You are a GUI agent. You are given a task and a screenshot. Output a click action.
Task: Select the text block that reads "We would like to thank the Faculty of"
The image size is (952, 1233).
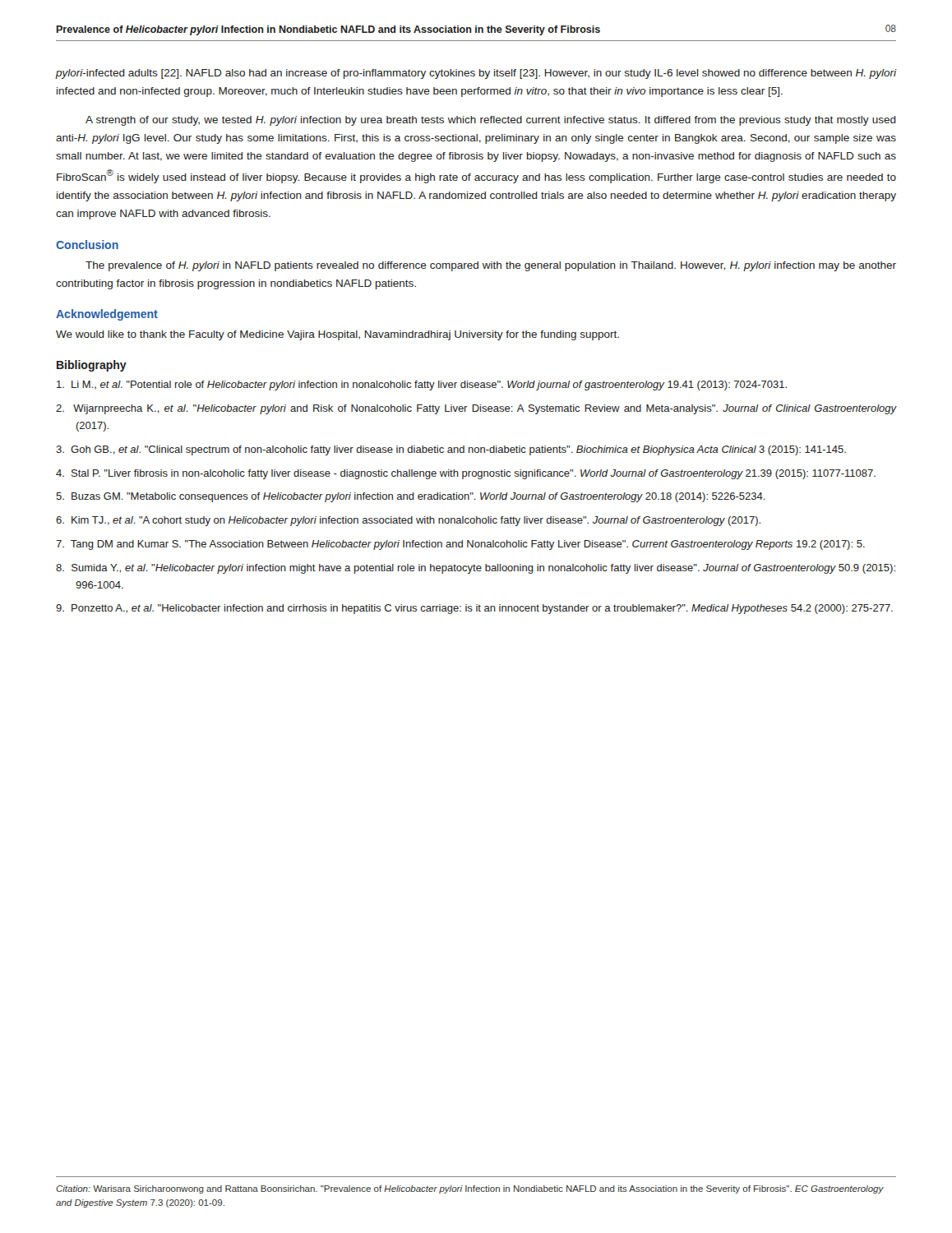[338, 334]
